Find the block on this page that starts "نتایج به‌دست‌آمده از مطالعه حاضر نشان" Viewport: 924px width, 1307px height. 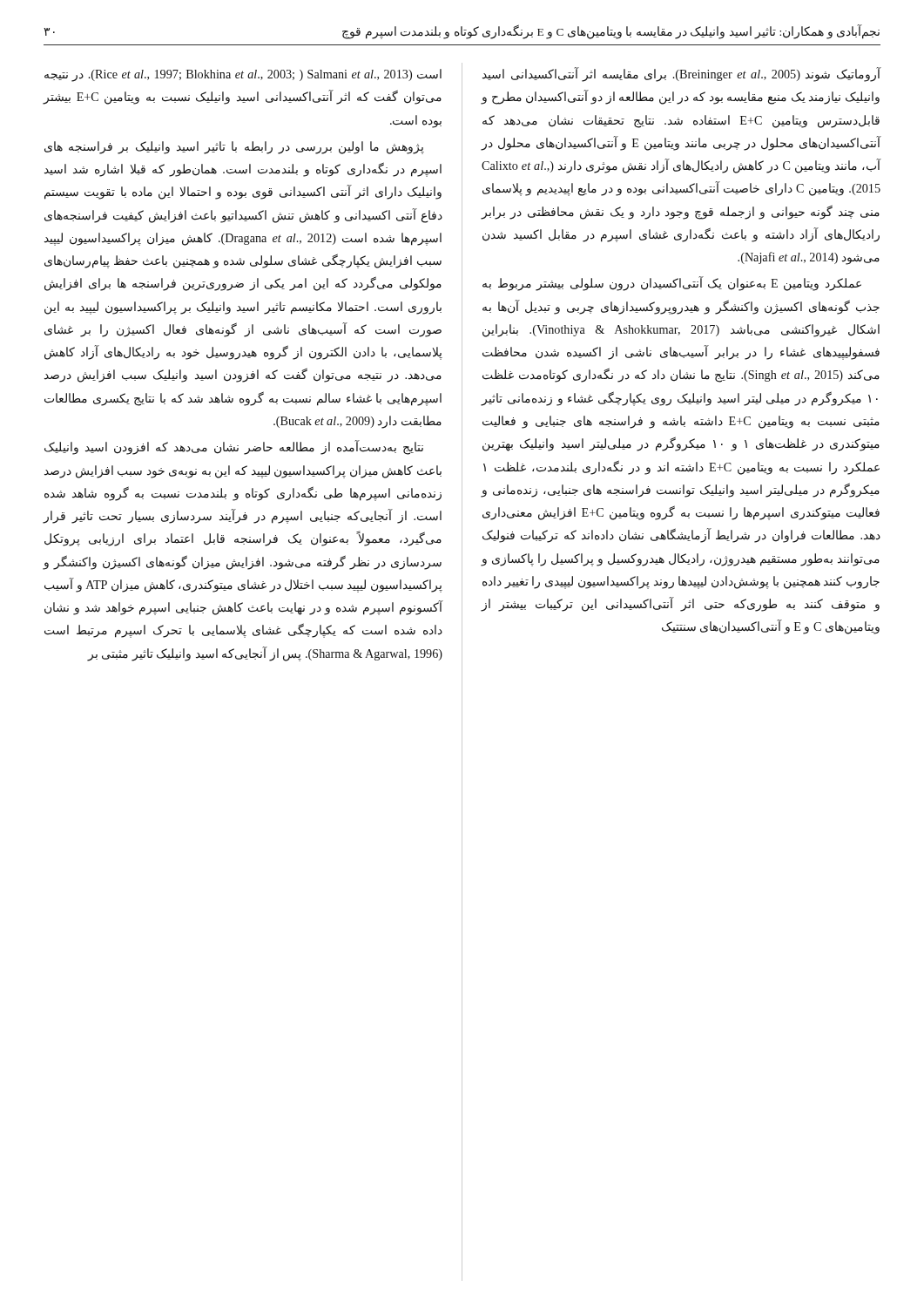243,550
